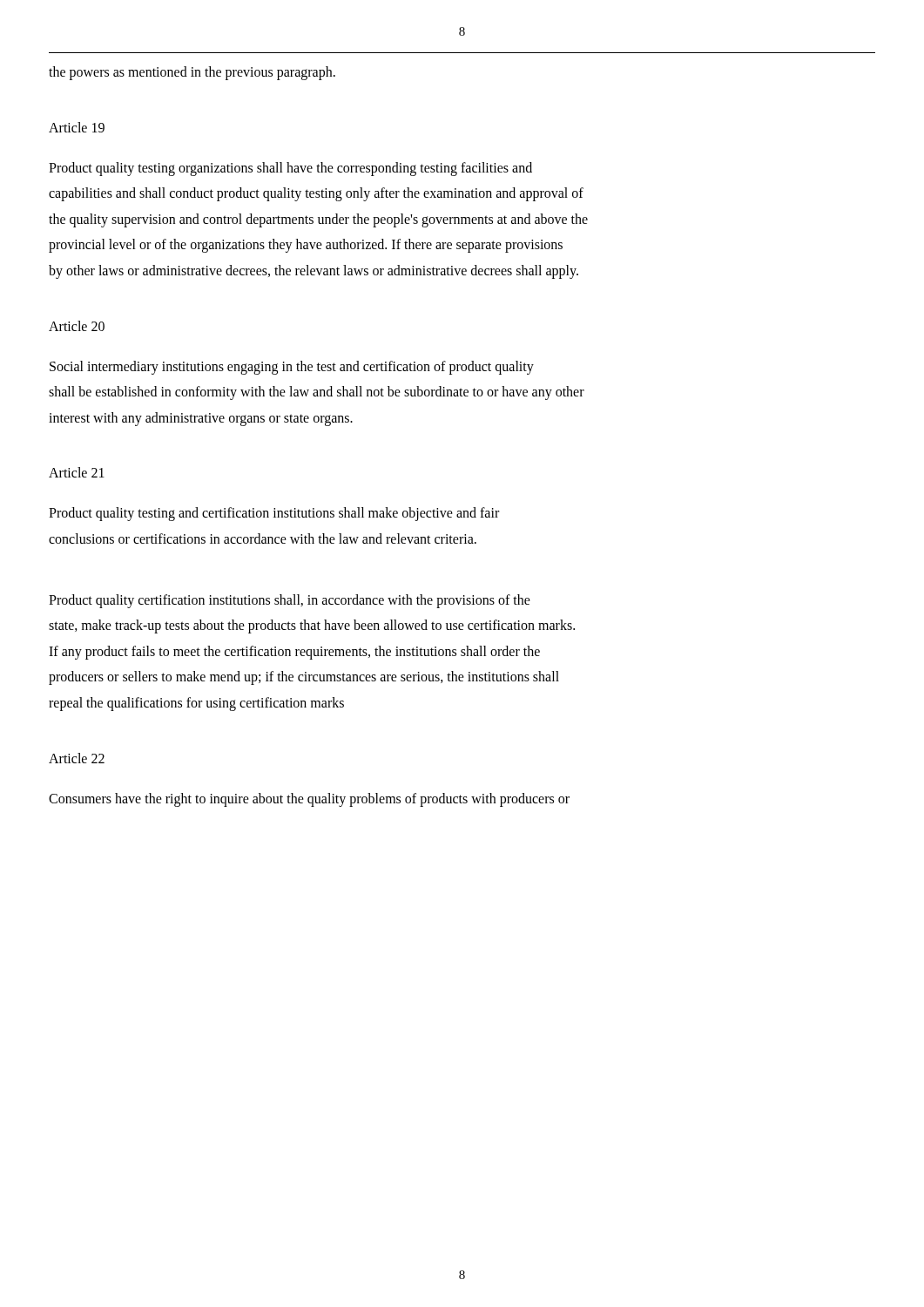Point to the block beginning "Product quality testing and"
Viewport: 924px width, 1307px height.
274,526
